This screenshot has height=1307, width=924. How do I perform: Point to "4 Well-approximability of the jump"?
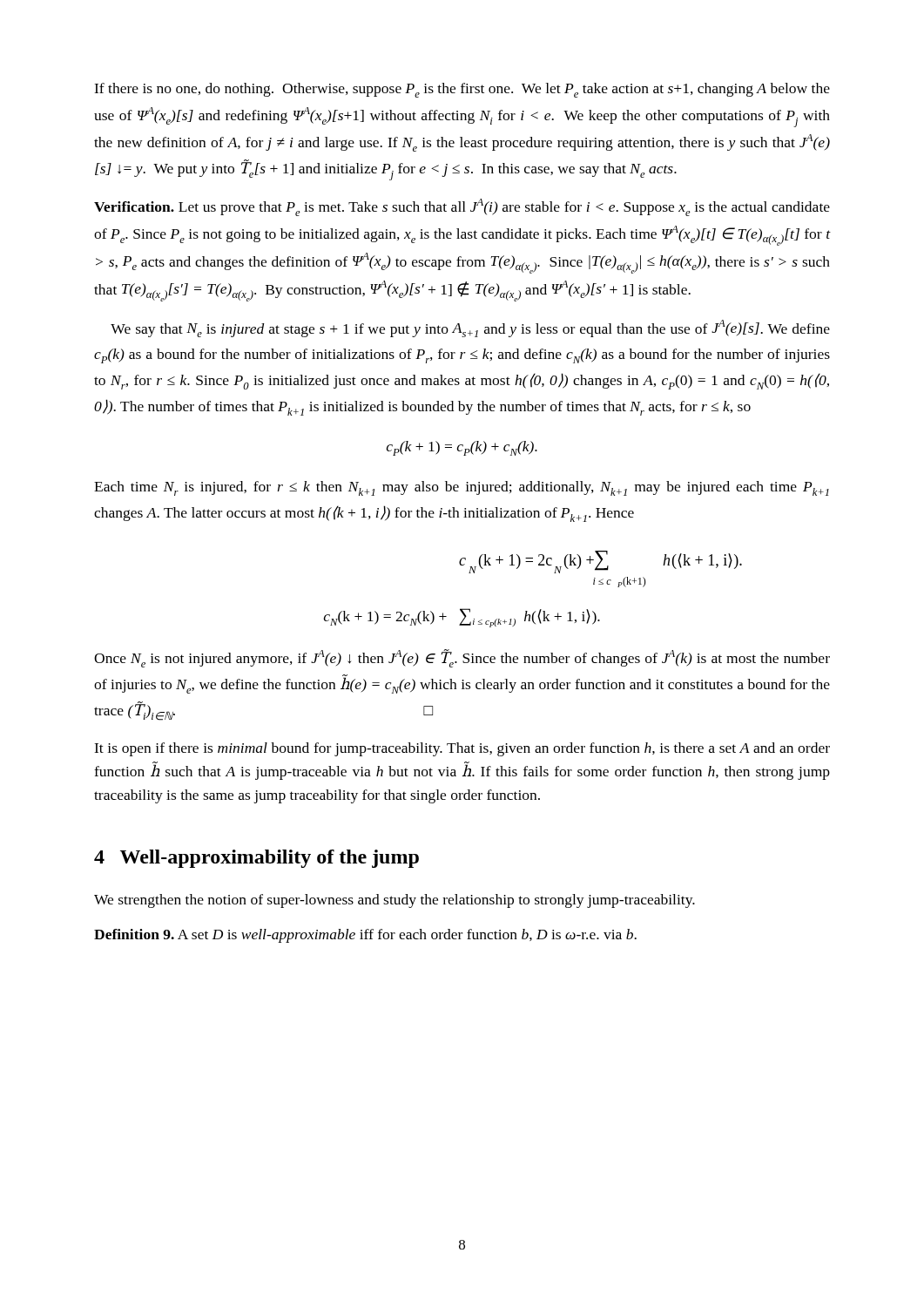pyautogui.click(x=257, y=856)
